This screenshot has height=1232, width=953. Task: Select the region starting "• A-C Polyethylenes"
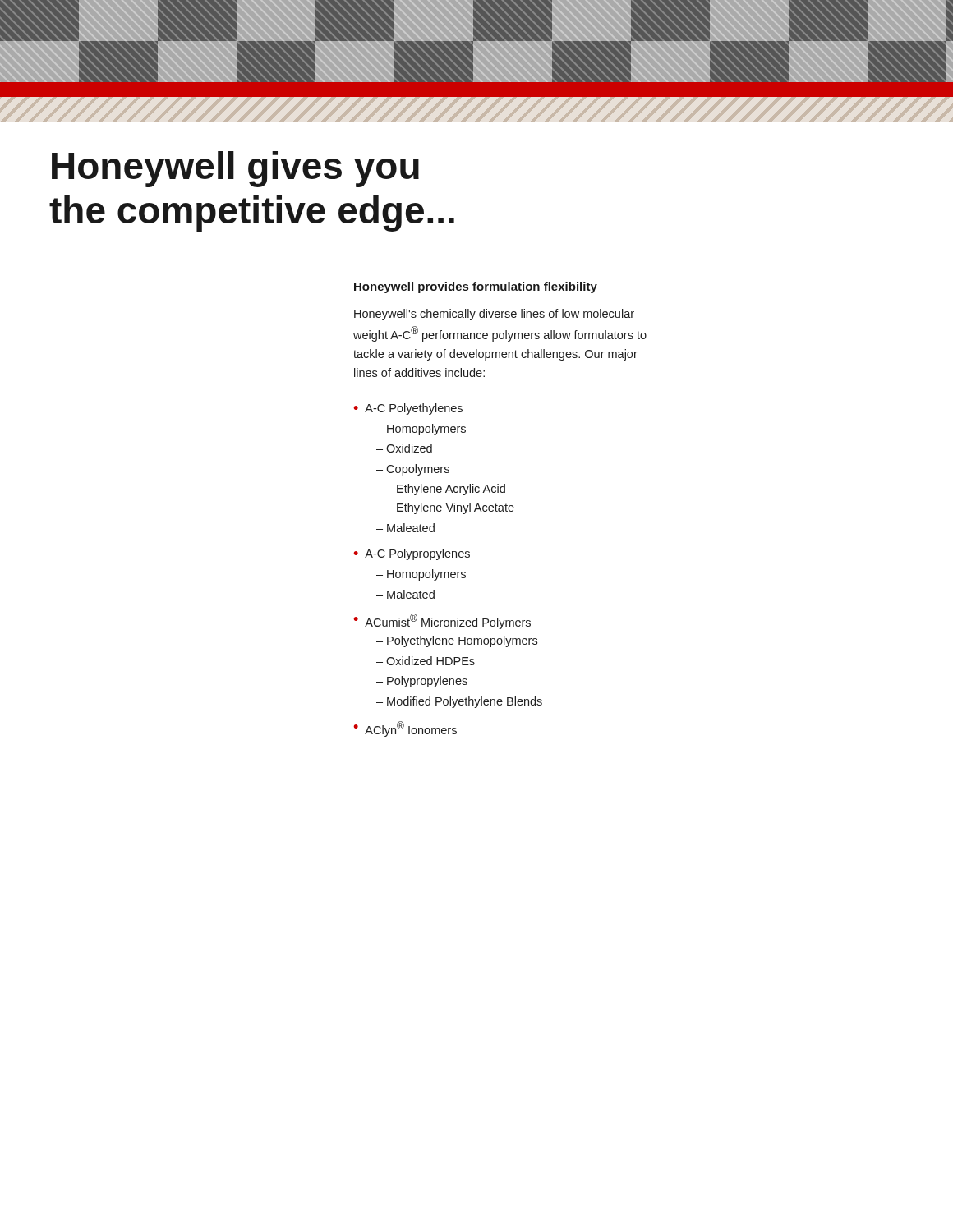click(408, 409)
